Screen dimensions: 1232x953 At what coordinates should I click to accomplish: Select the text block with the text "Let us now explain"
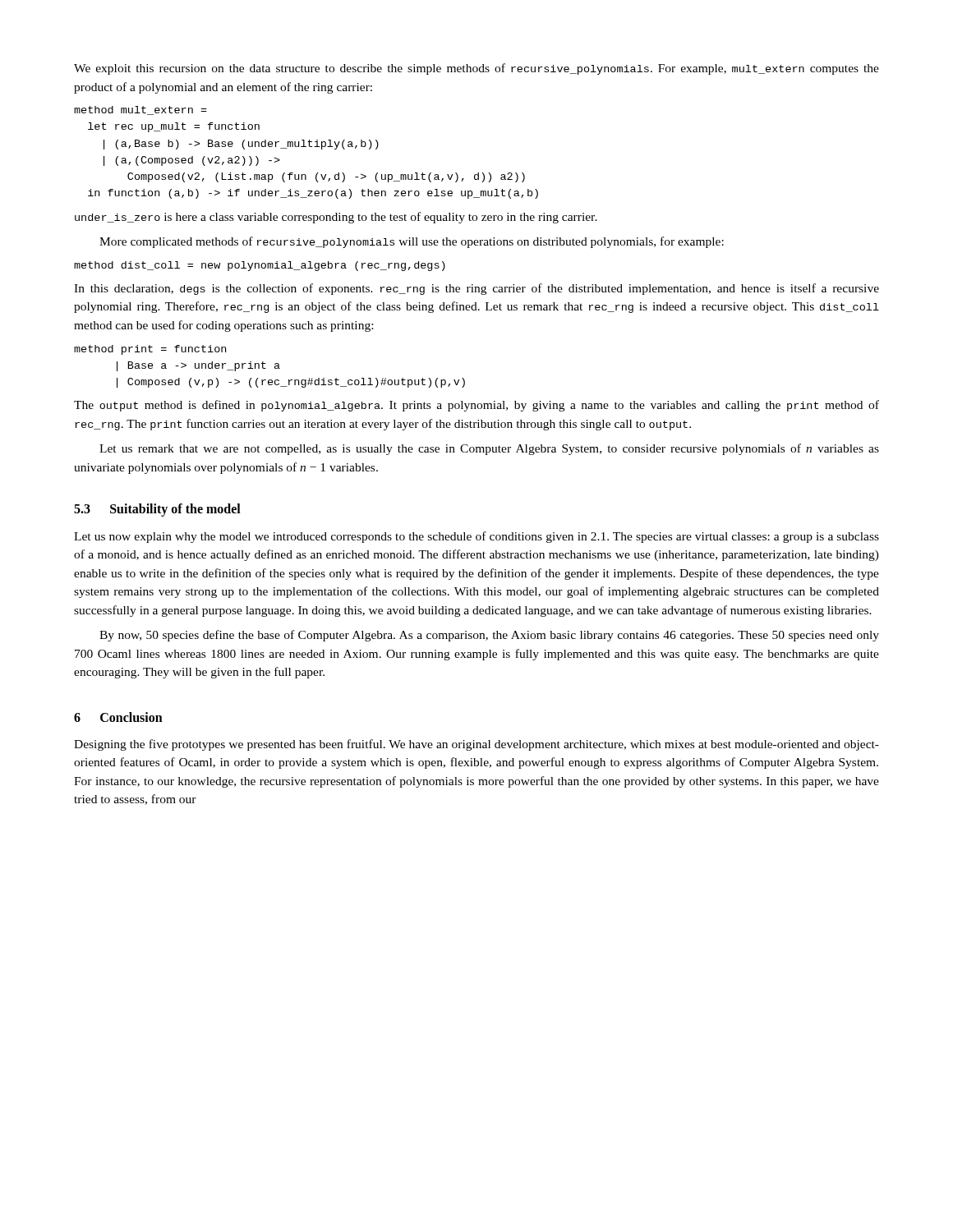(476, 573)
